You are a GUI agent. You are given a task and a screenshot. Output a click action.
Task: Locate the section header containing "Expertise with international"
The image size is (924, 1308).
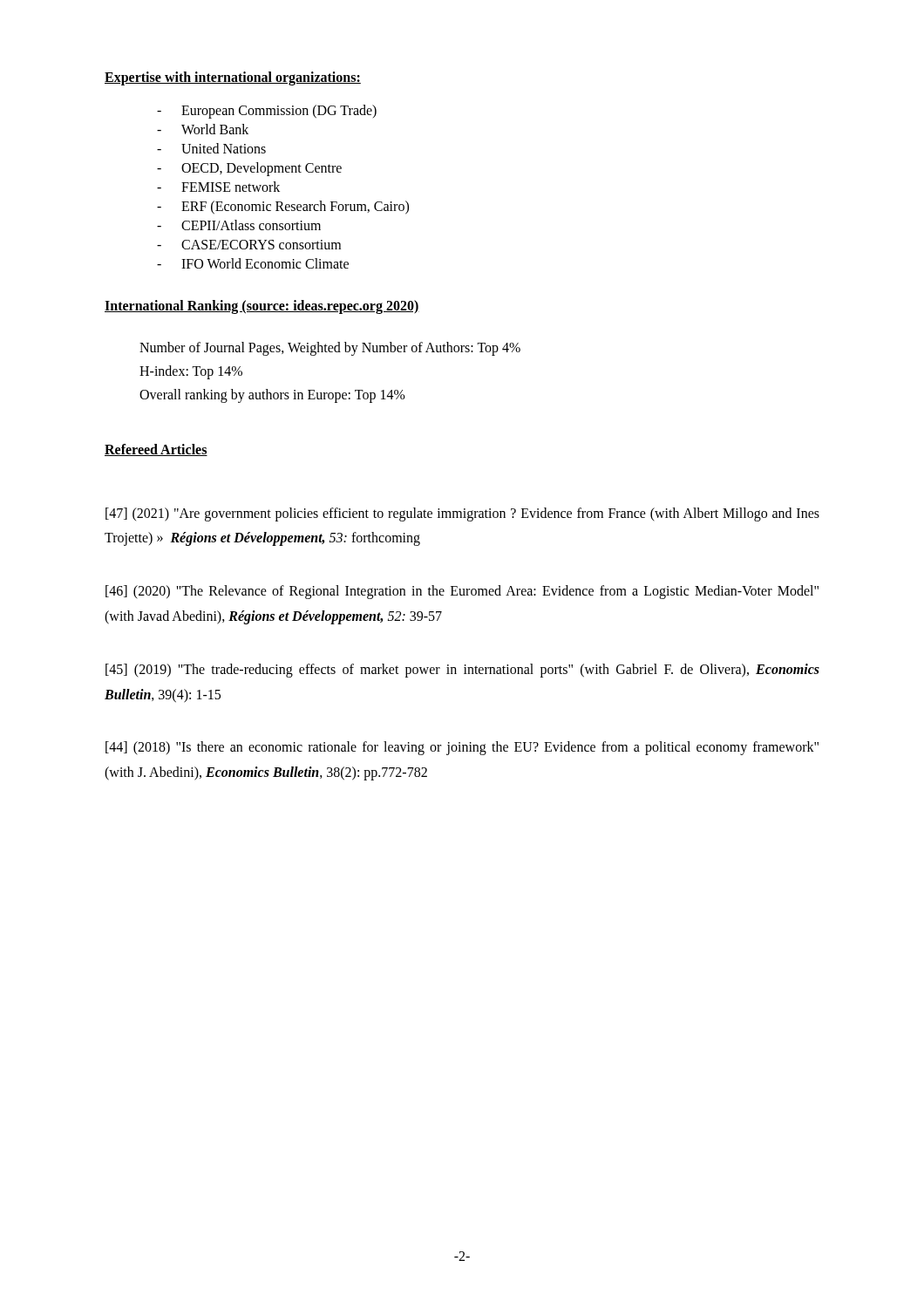233,77
